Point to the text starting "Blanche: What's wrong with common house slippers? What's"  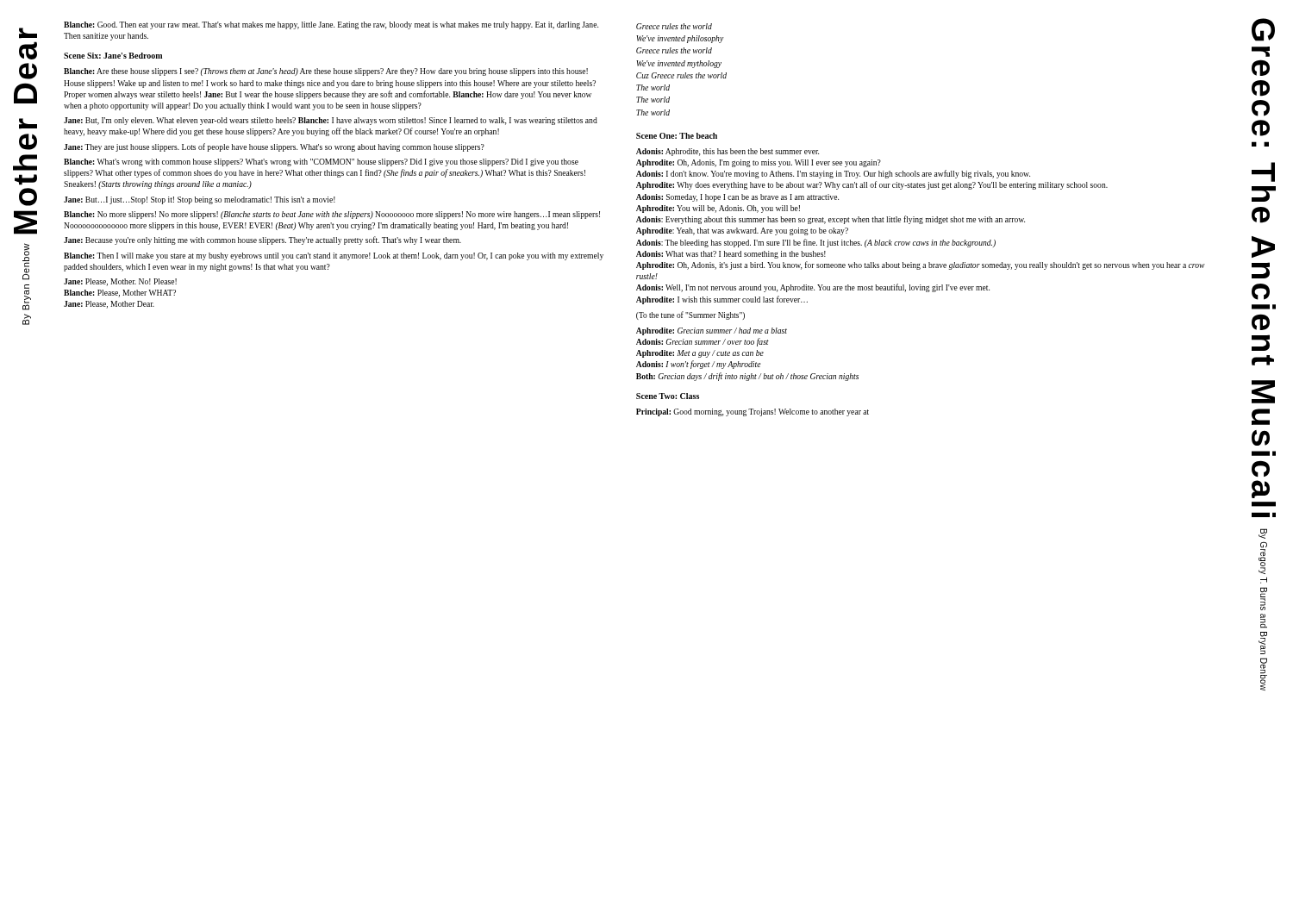[325, 173]
